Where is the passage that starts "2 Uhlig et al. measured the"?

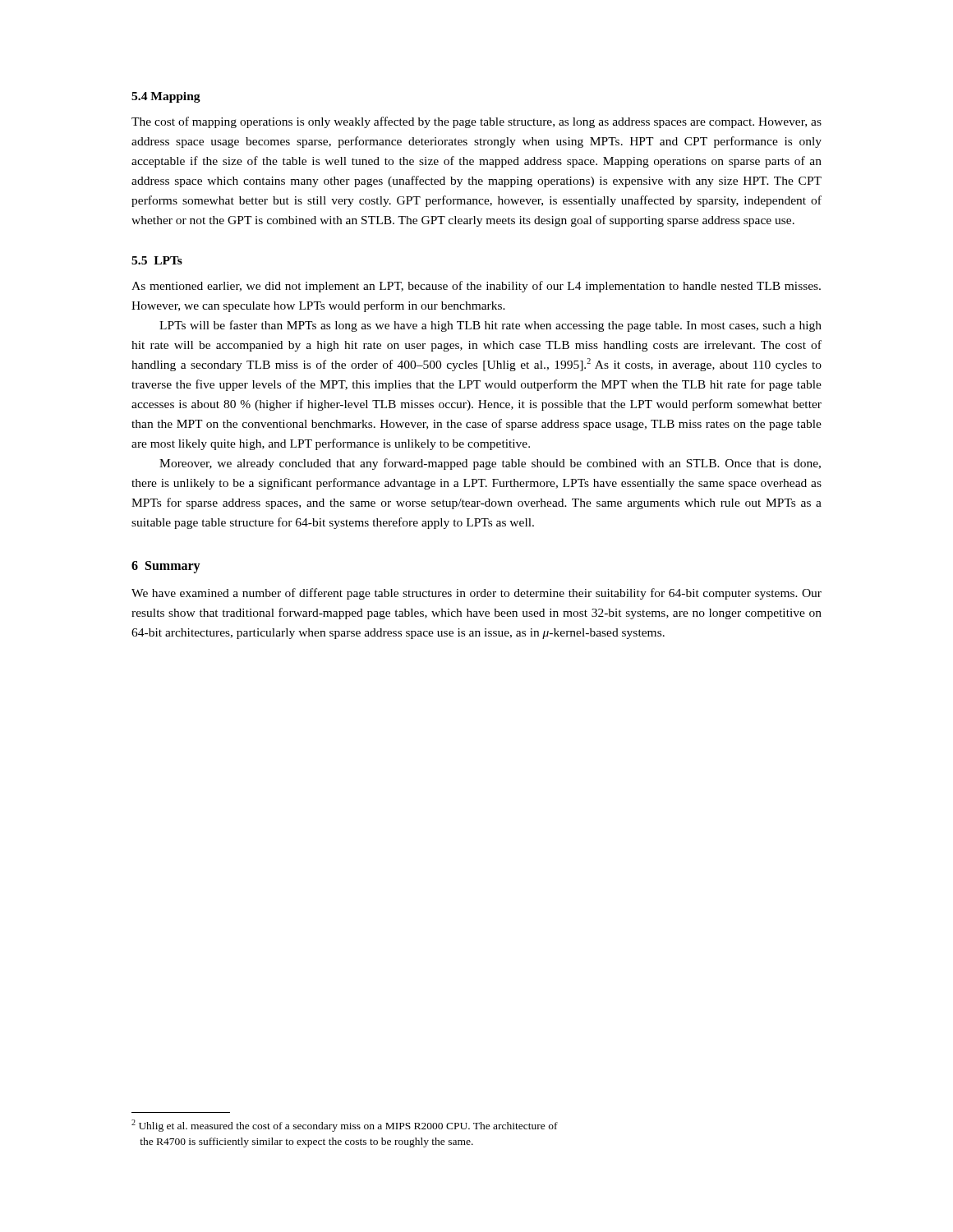[x=344, y=1133]
